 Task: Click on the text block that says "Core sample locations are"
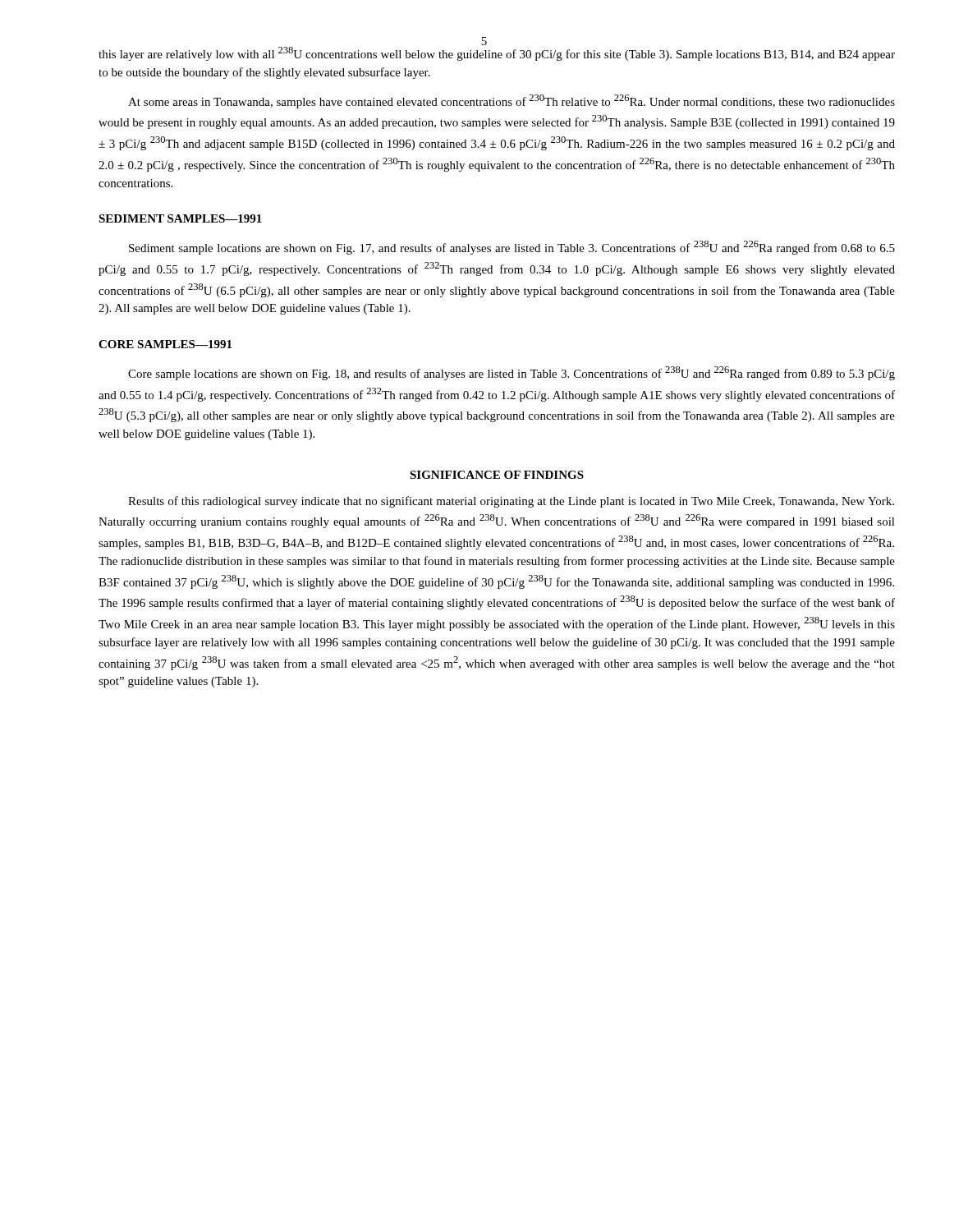click(x=497, y=403)
